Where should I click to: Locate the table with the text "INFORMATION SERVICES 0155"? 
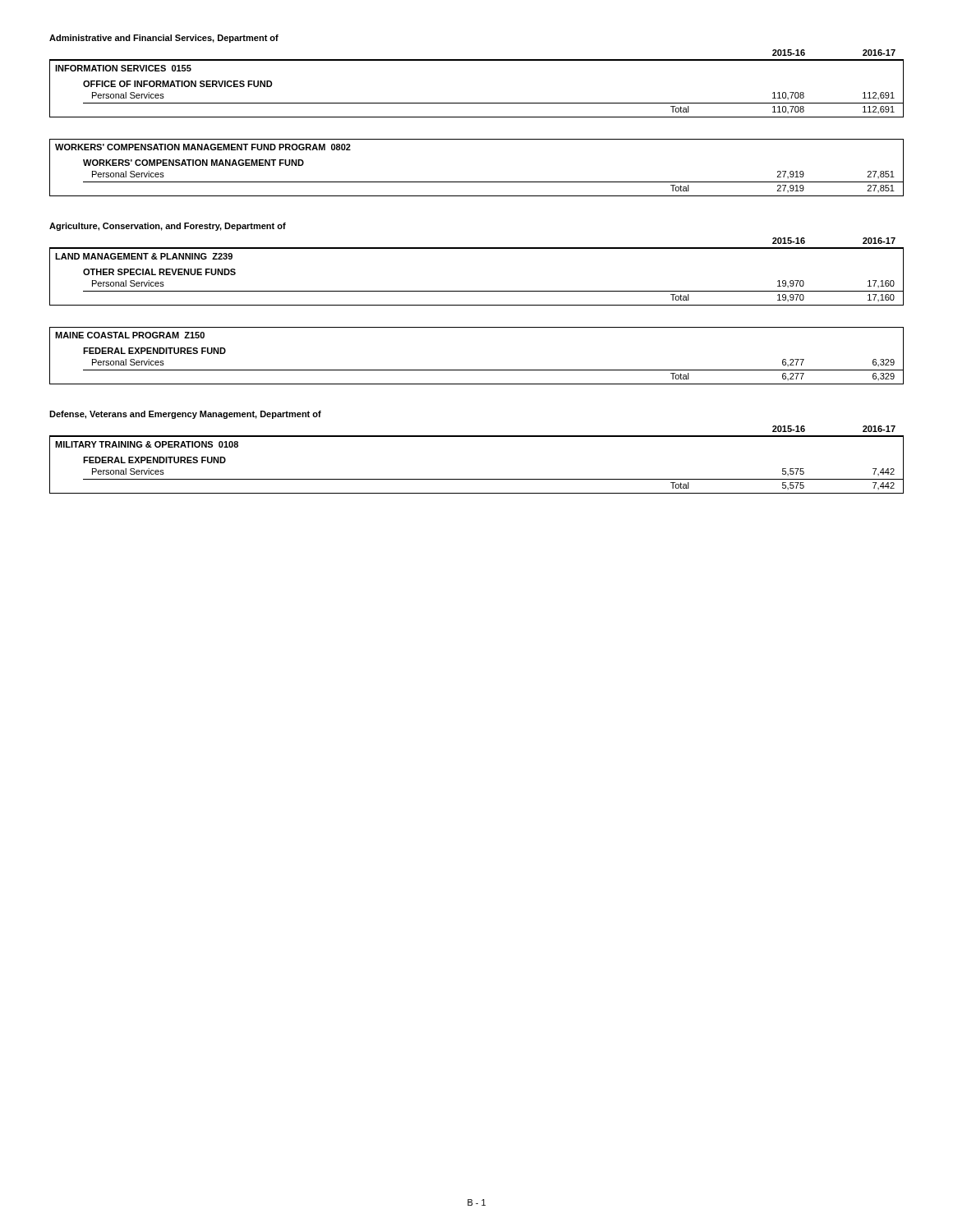click(x=476, y=89)
